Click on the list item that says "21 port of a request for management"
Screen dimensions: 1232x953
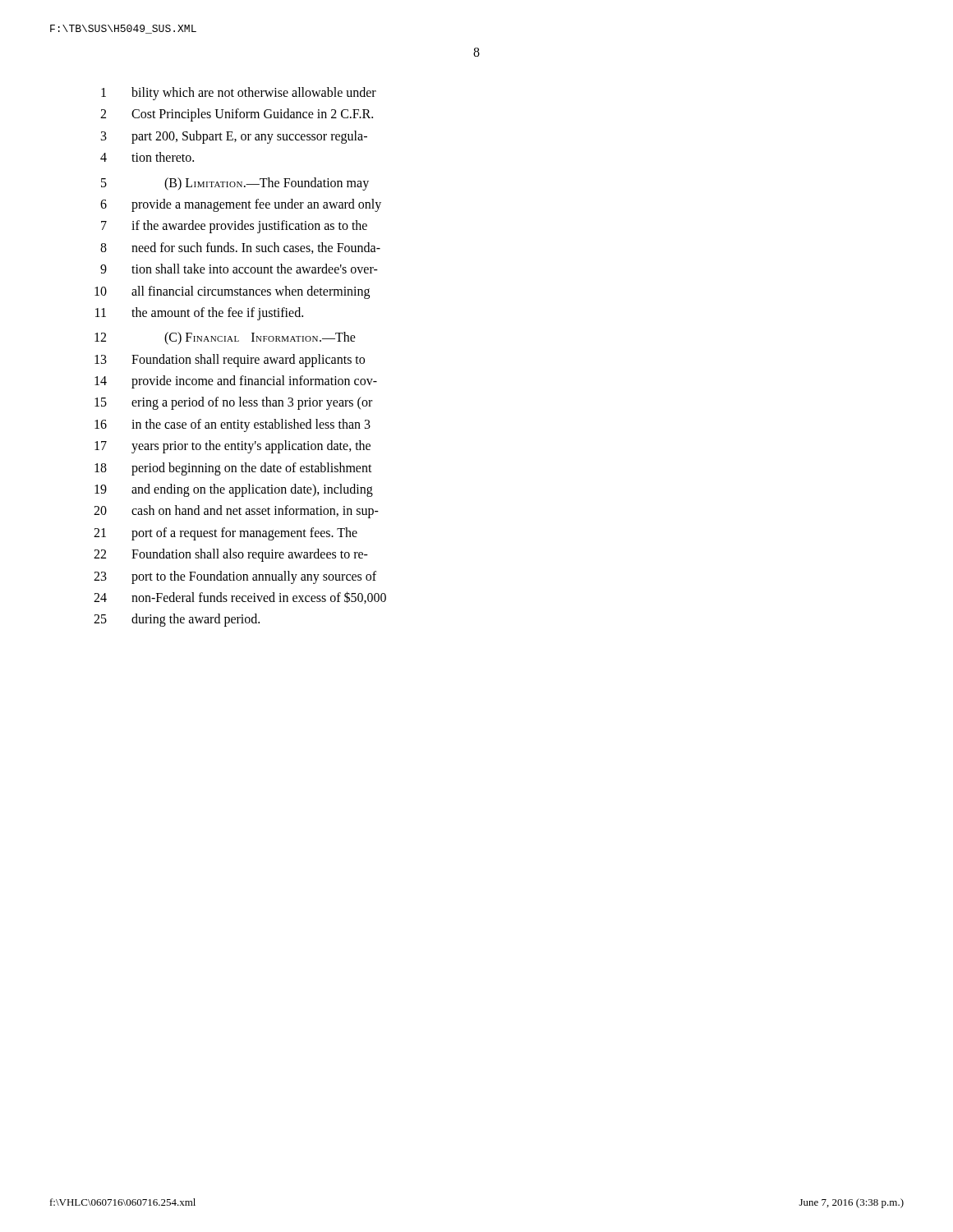pyautogui.click(x=226, y=534)
